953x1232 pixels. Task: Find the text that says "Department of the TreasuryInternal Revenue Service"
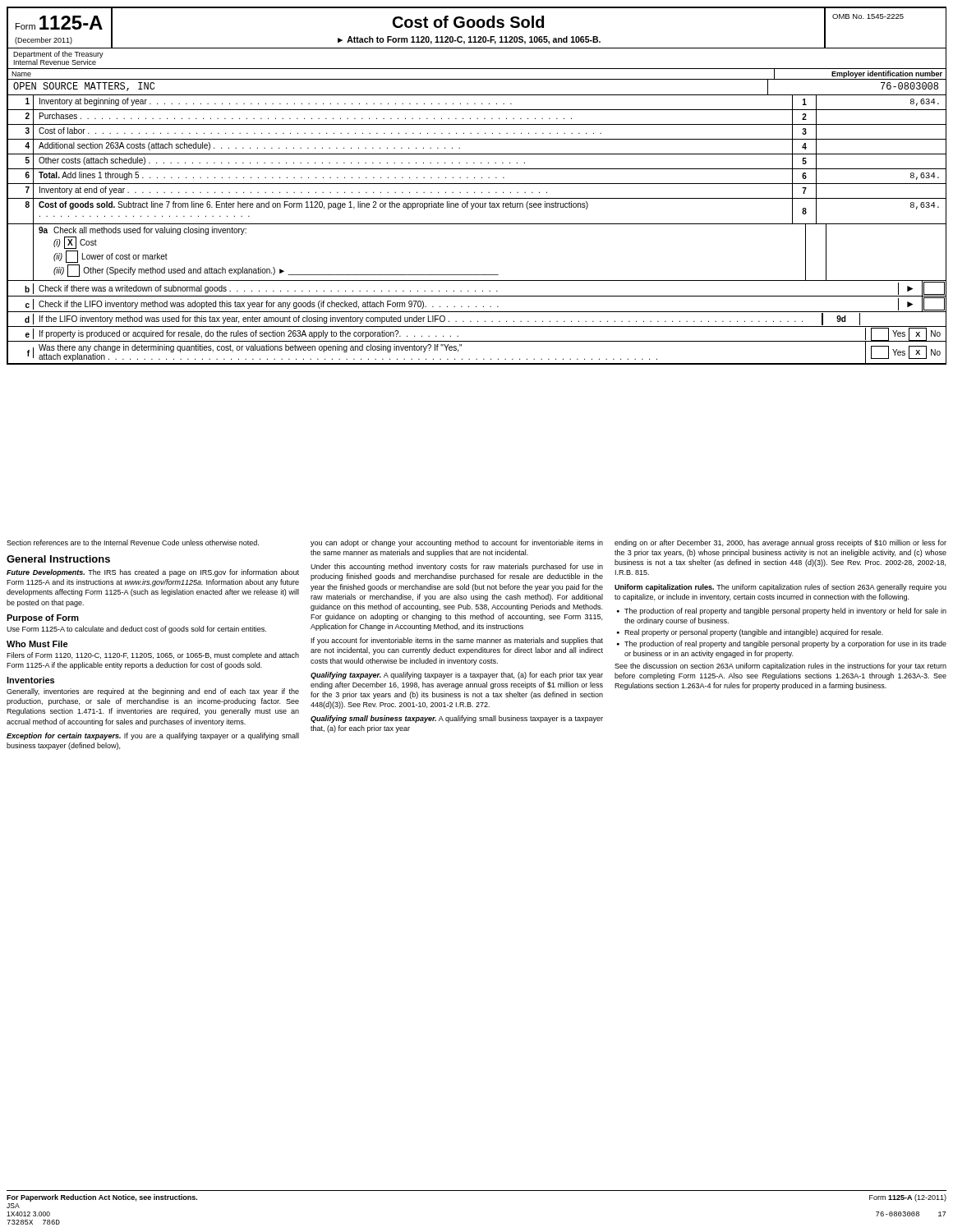58,58
